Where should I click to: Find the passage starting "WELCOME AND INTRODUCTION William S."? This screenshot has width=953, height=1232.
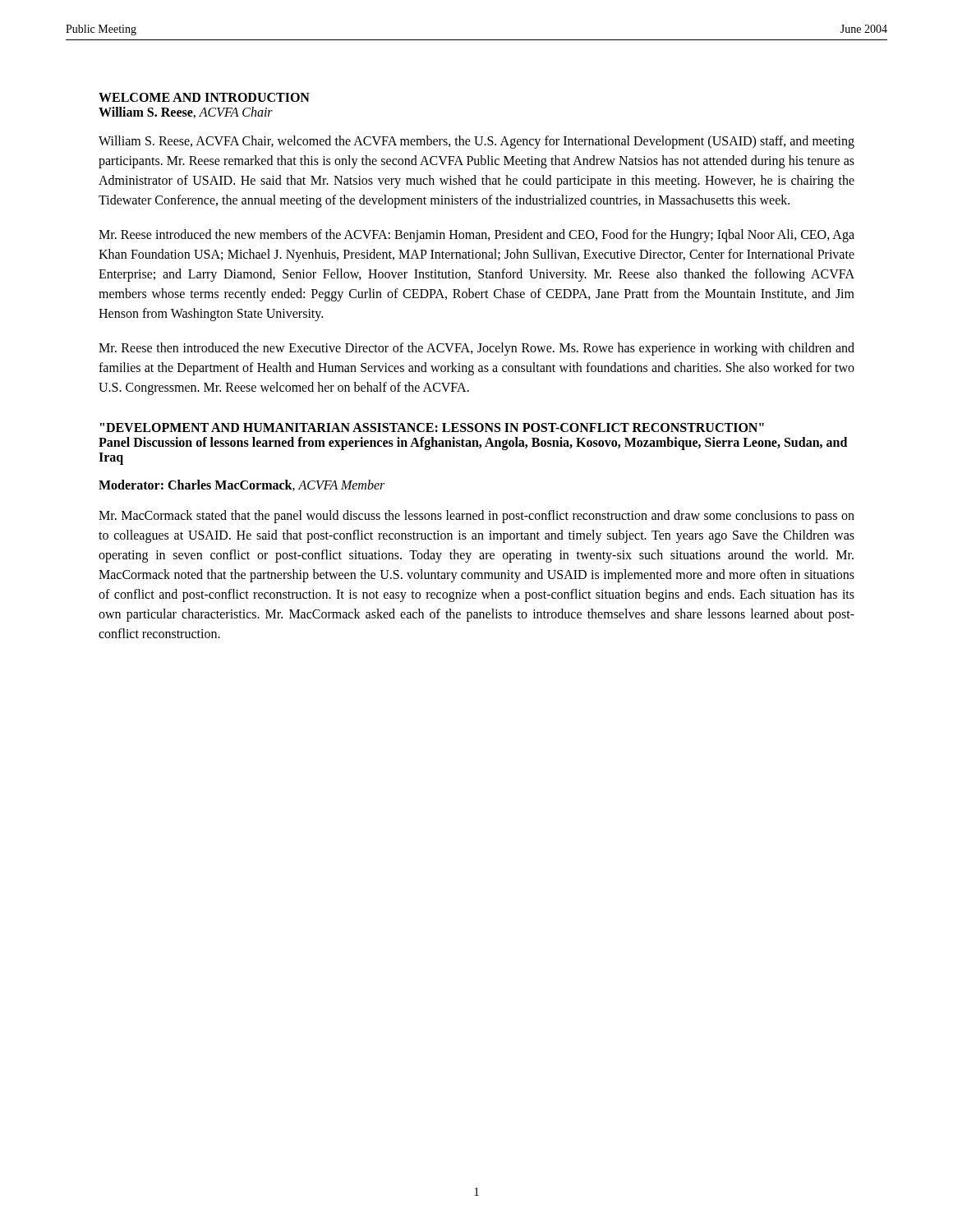[x=204, y=97]
